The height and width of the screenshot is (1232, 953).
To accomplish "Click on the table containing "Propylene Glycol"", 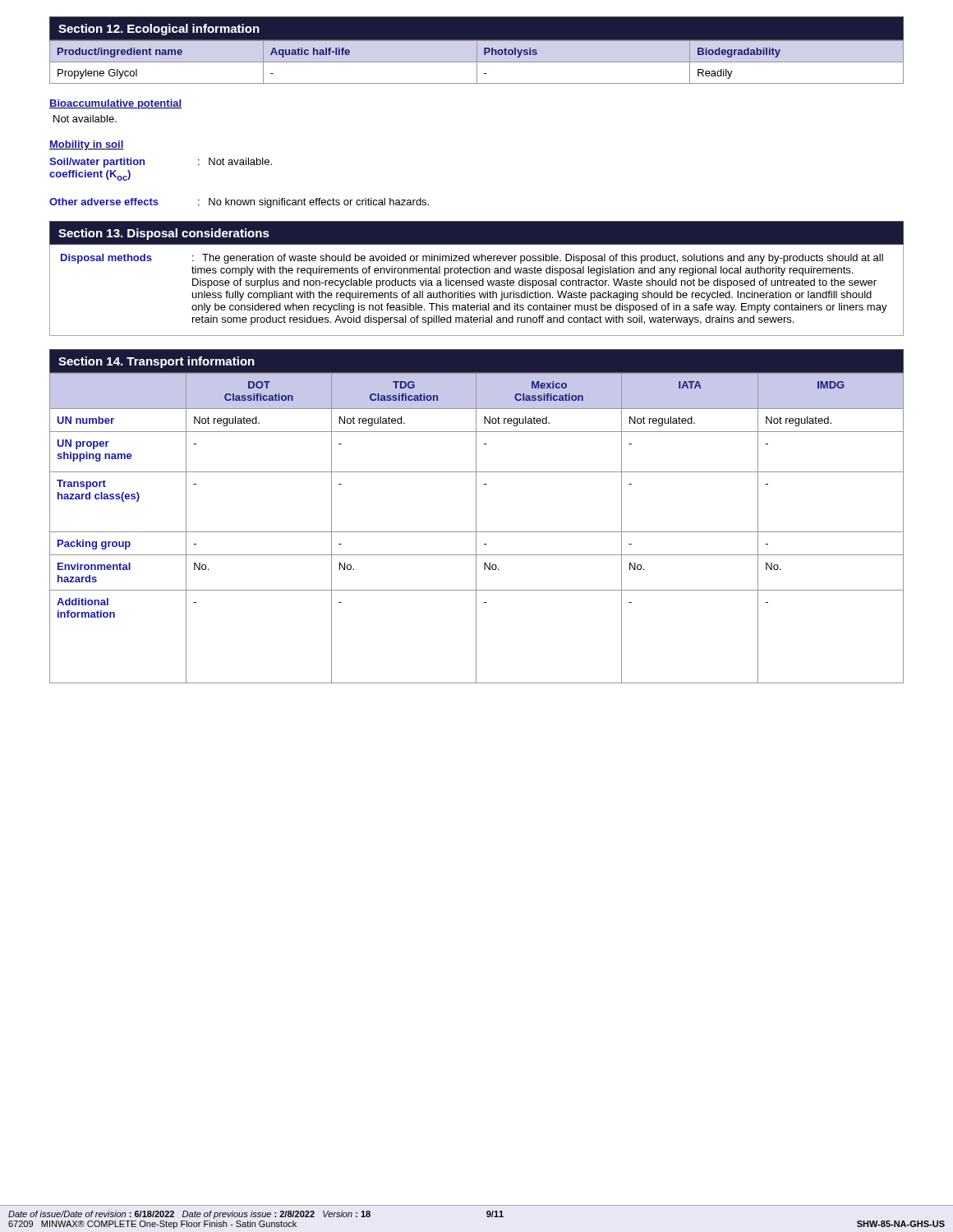I will tap(476, 62).
